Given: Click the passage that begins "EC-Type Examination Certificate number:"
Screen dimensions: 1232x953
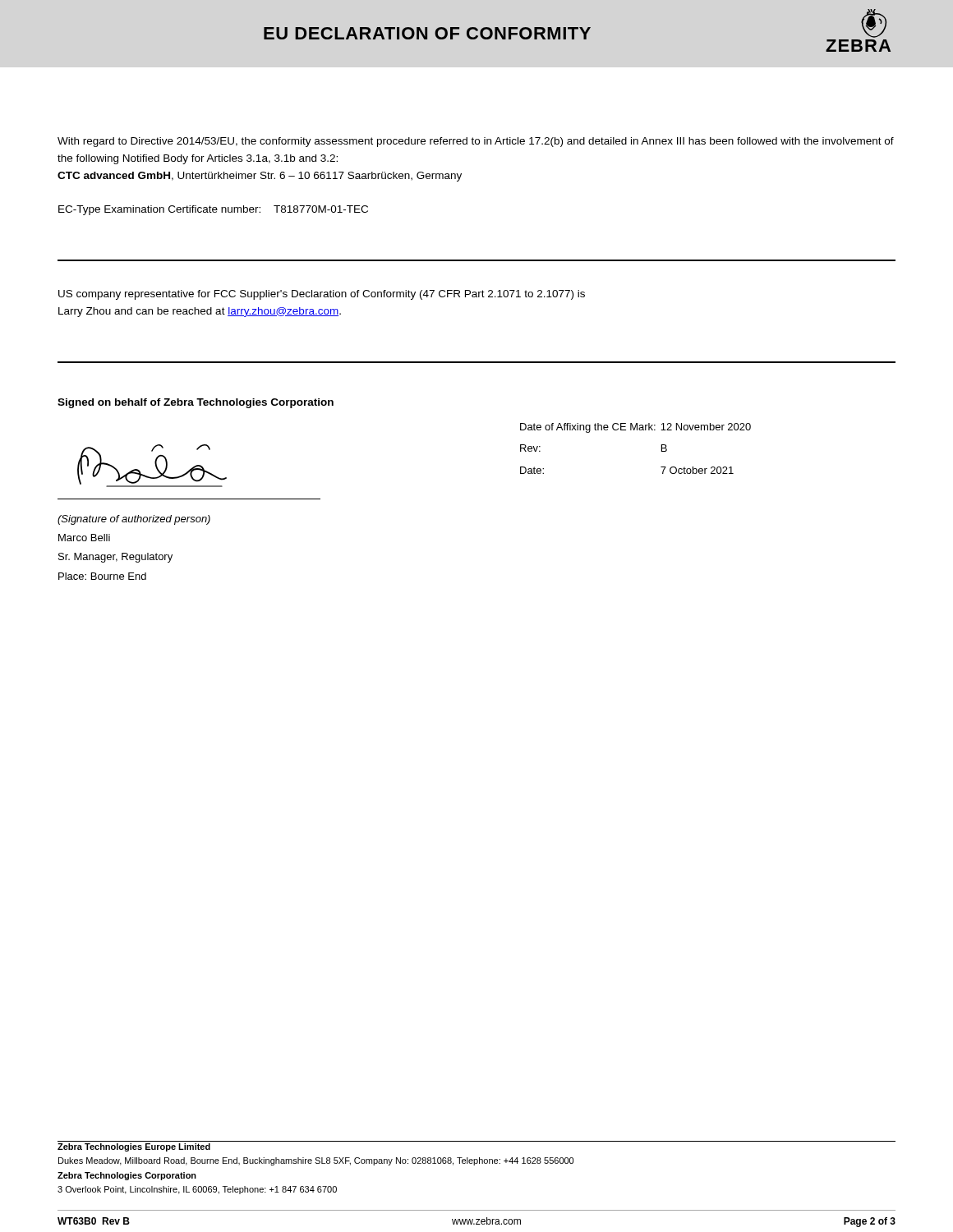Looking at the screenshot, I should point(213,209).
